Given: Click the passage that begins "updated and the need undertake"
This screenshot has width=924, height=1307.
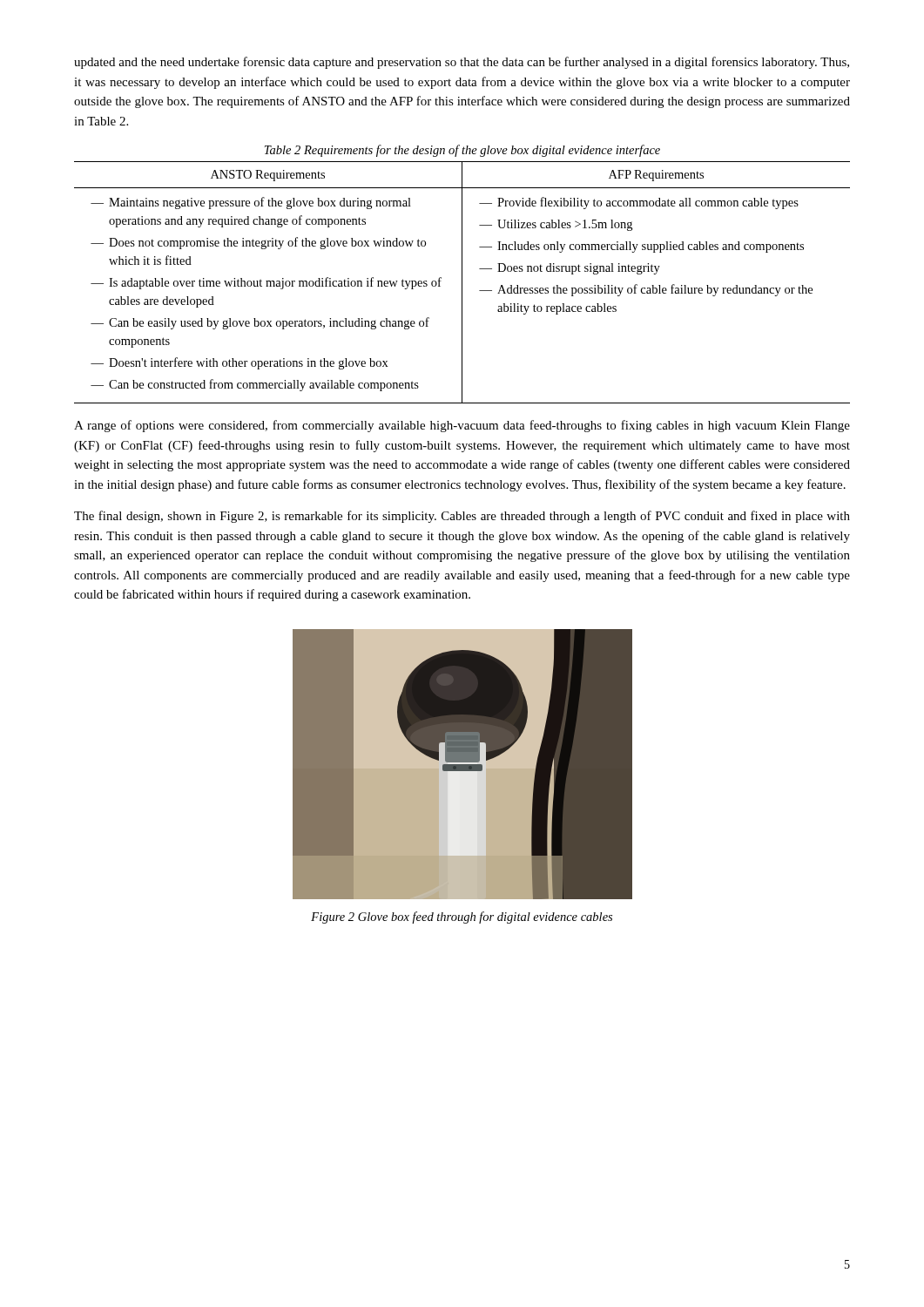Looking at the screenshot, I should pos(462,91).
